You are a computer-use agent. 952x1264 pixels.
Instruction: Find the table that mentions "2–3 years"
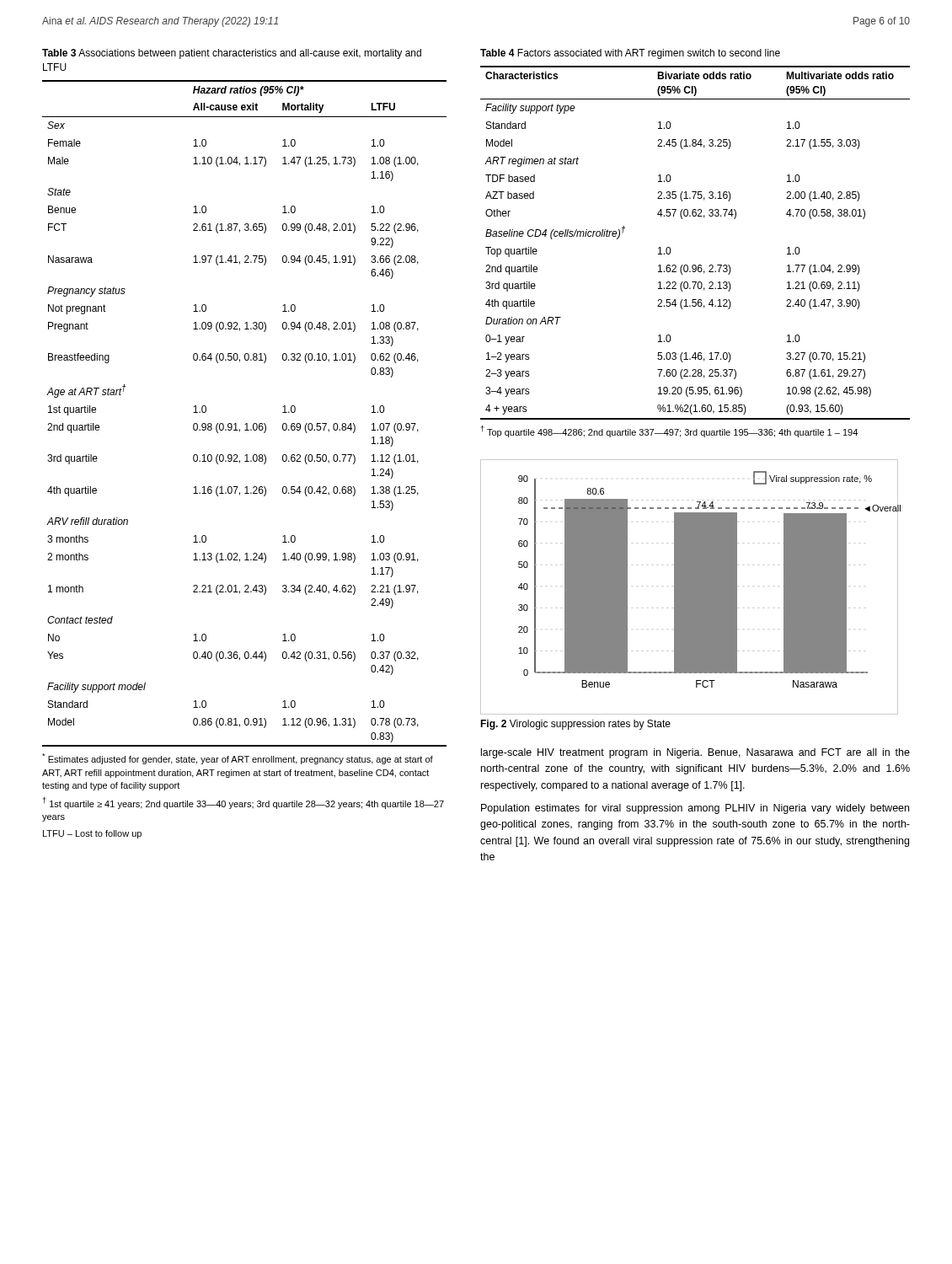click(x=695, y=242)
